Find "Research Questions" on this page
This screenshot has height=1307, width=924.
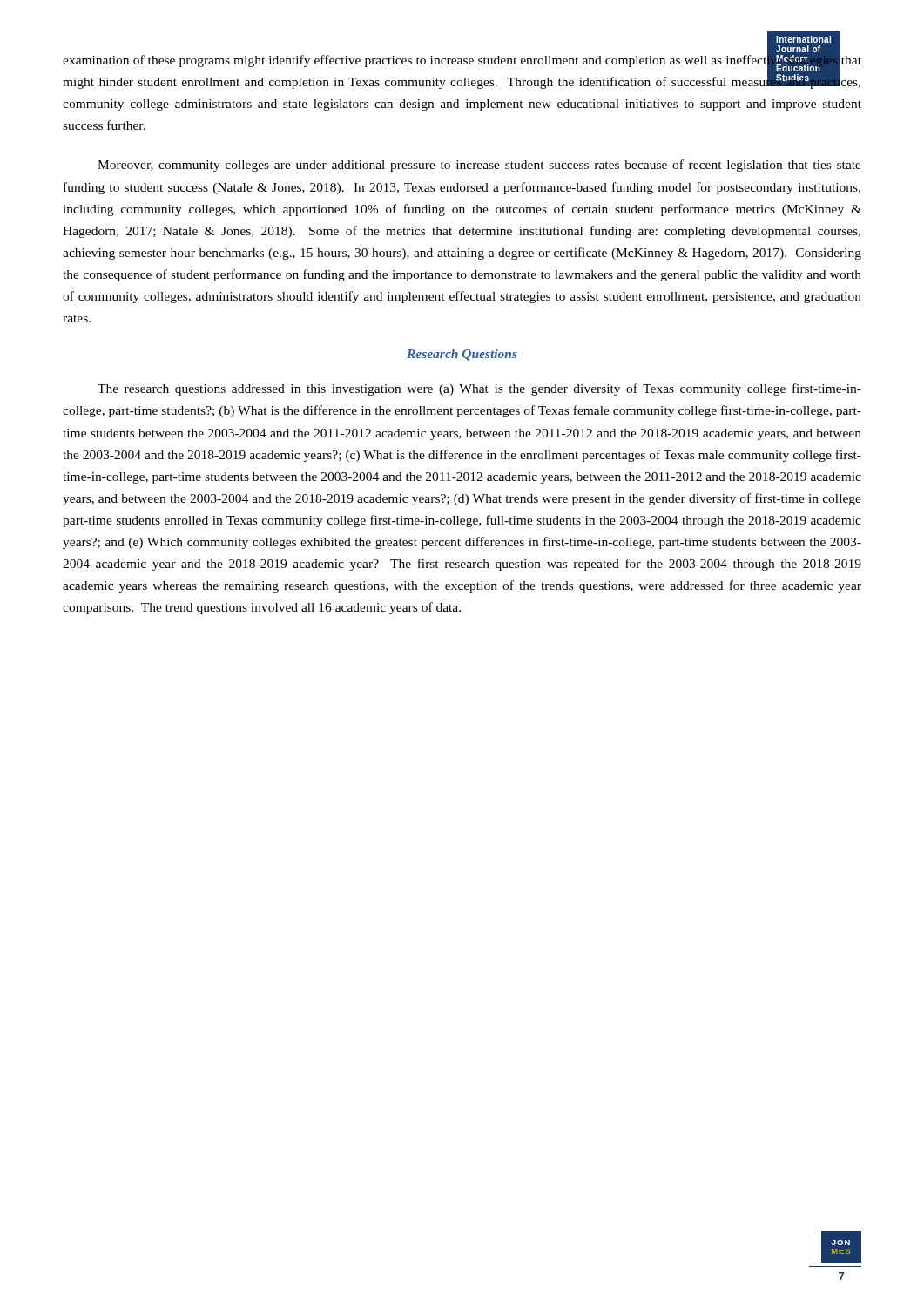point(462,354)
